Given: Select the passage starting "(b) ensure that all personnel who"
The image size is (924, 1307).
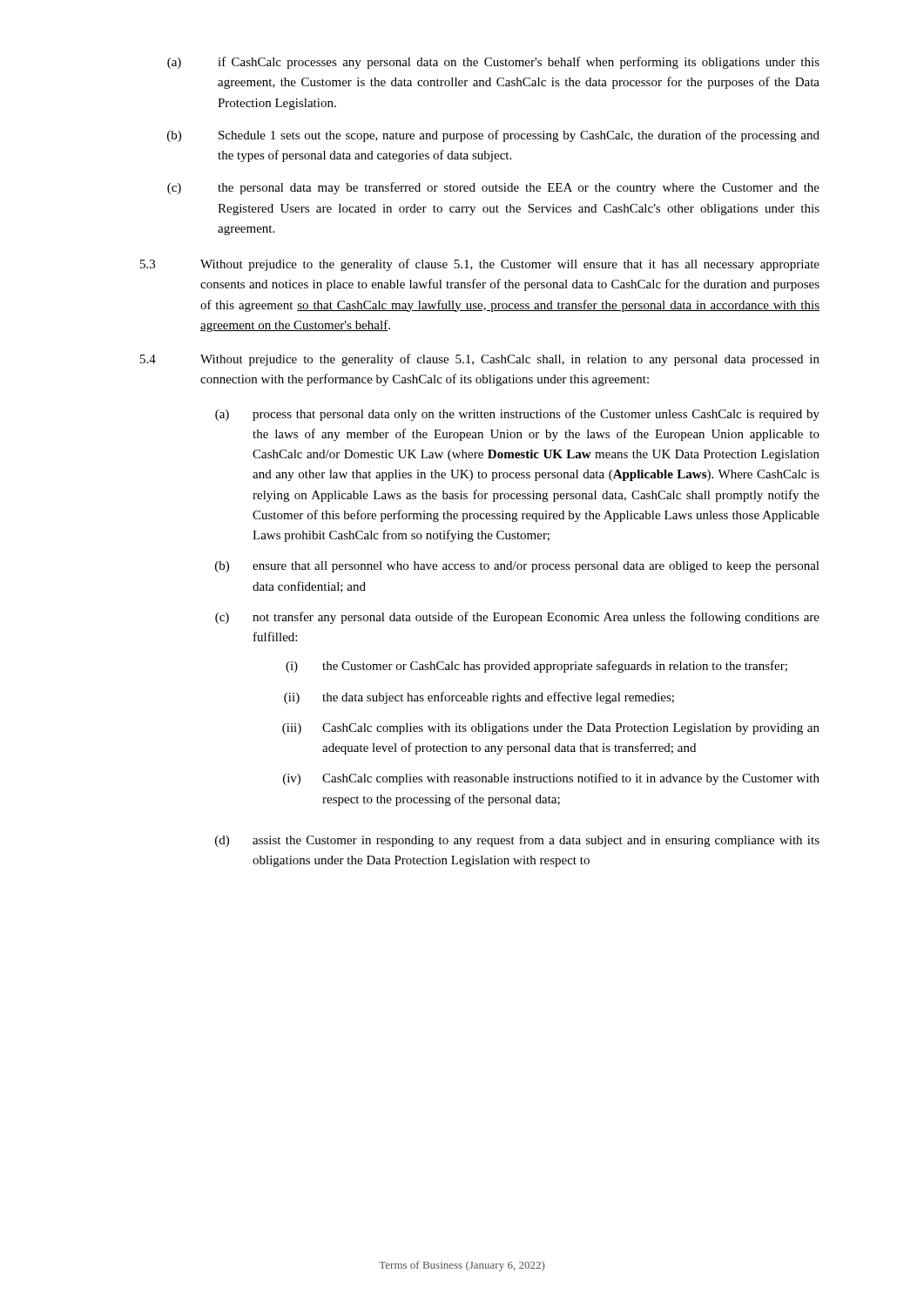Looking at the screenshot, I should pyautogui.click(x=506, y=576).
